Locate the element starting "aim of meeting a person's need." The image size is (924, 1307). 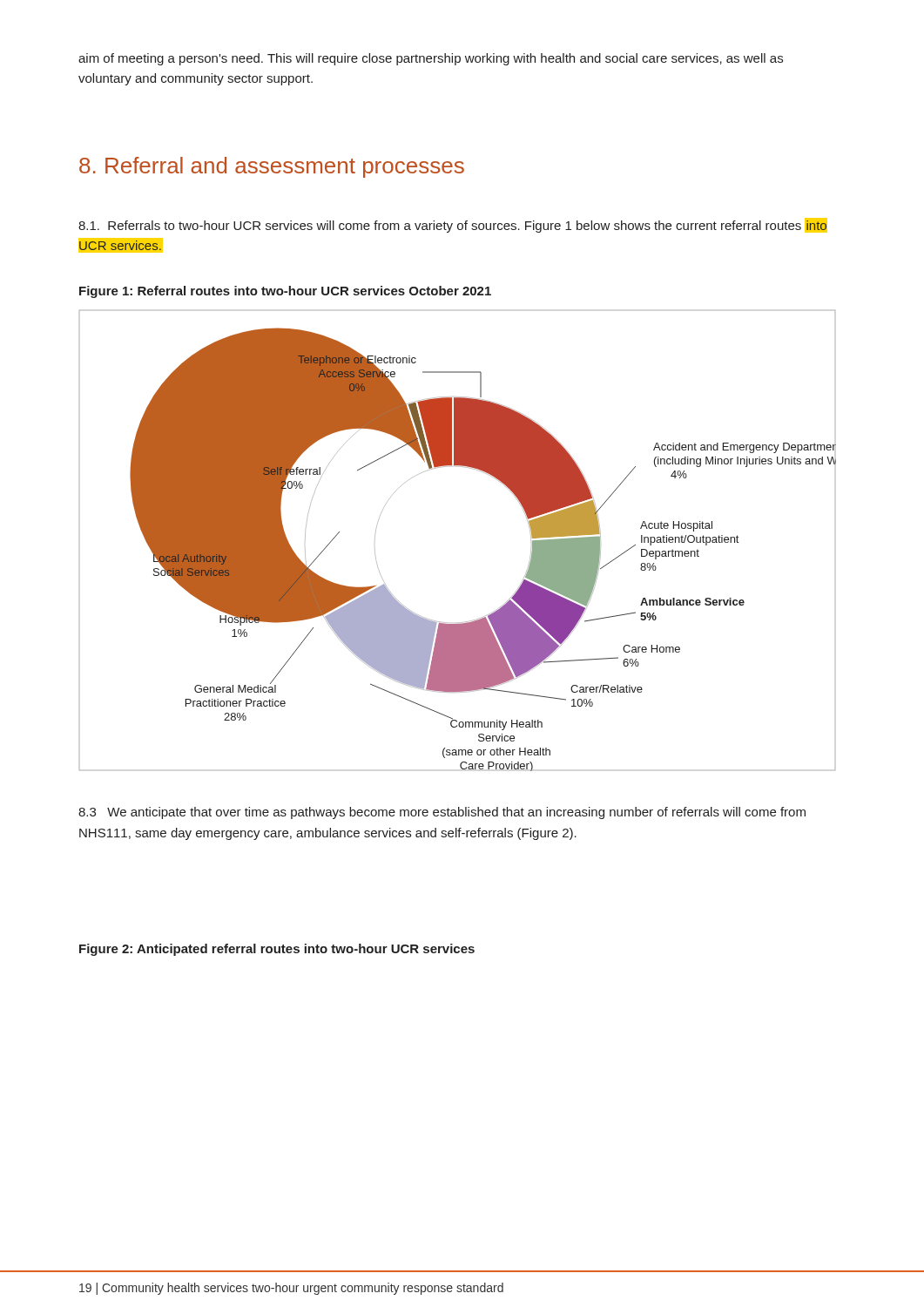click(431, 68)
